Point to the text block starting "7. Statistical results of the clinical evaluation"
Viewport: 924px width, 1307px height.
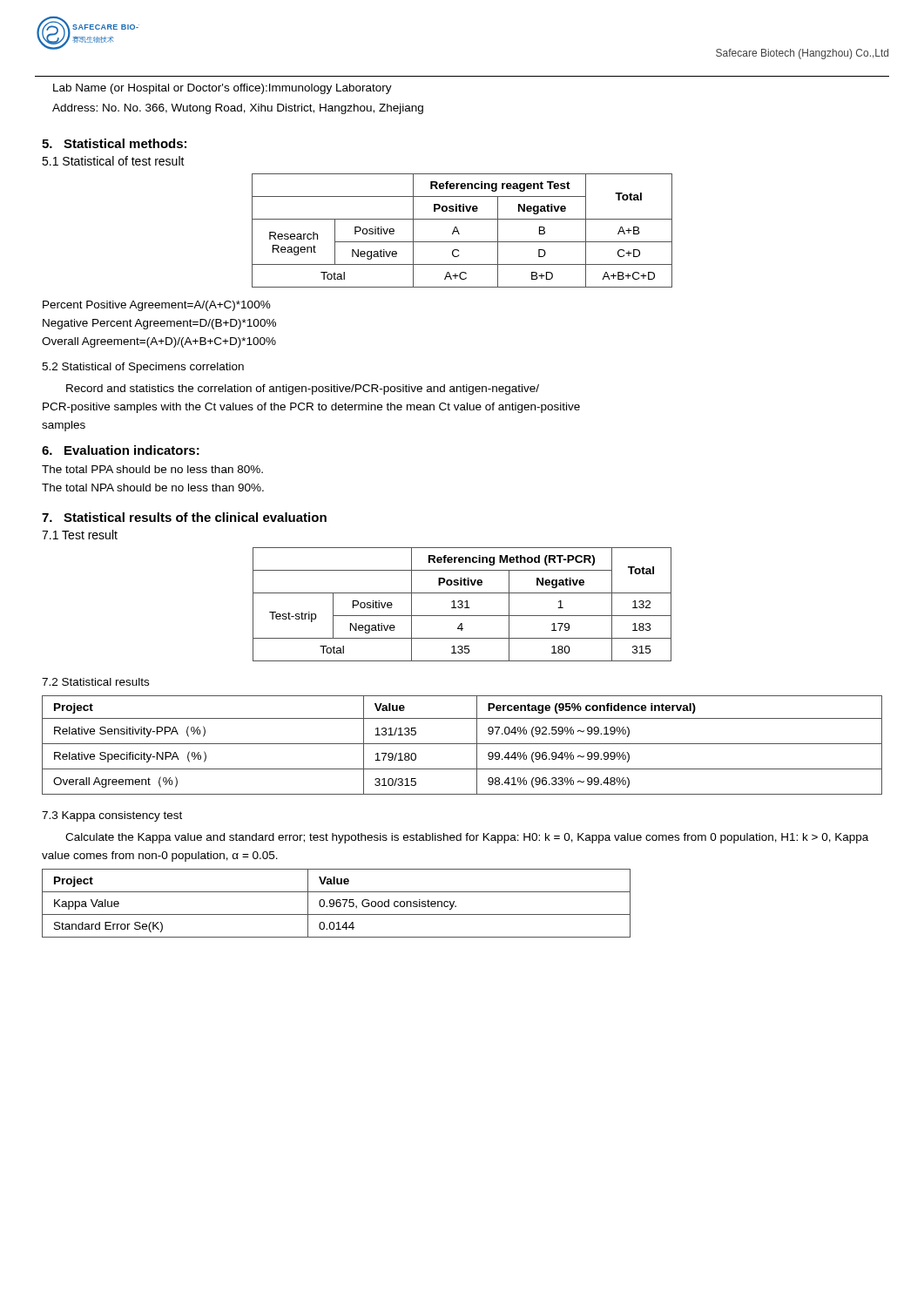[184, 517]
